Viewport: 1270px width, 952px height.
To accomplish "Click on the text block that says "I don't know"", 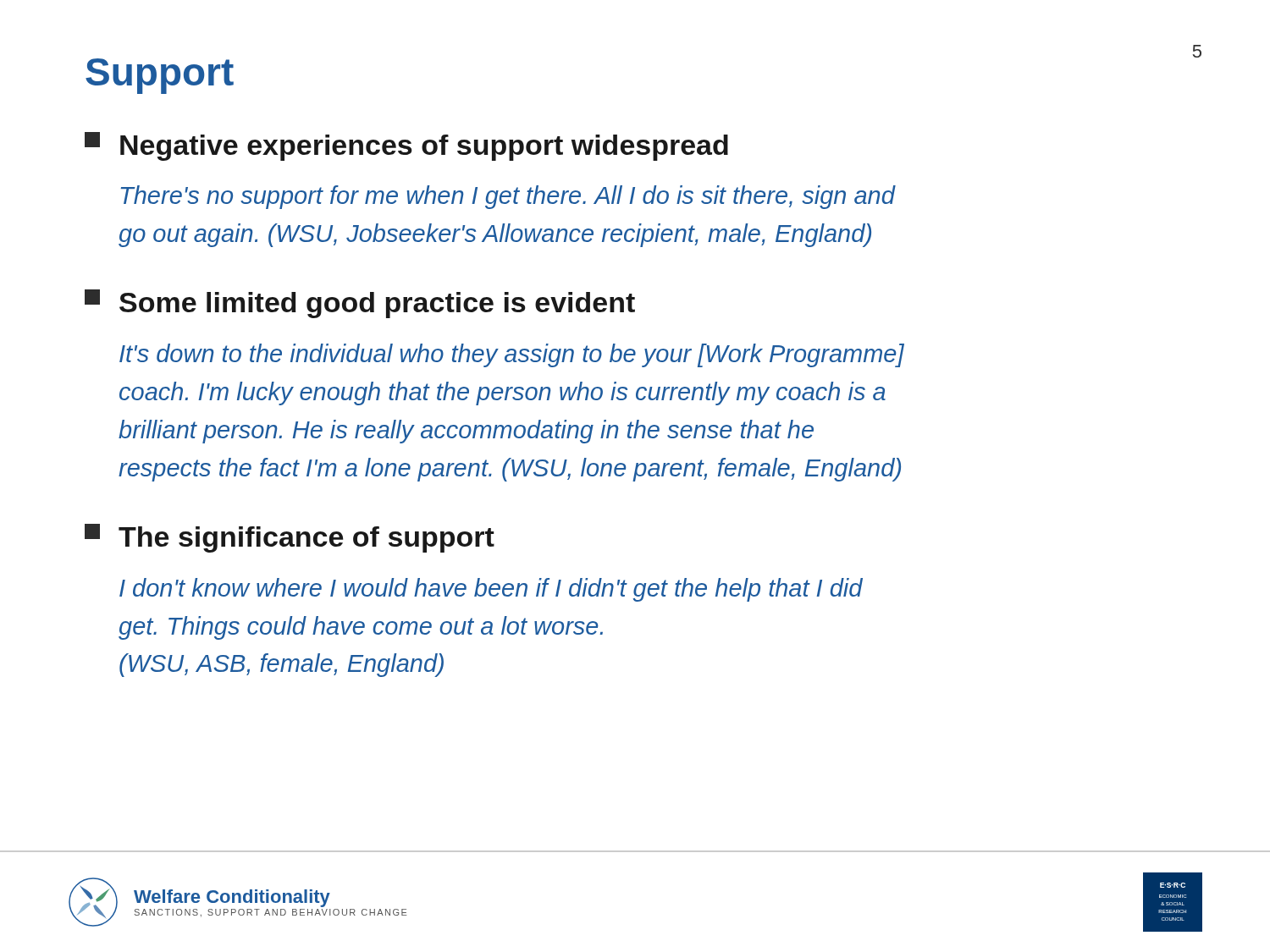I will [490, 626].
